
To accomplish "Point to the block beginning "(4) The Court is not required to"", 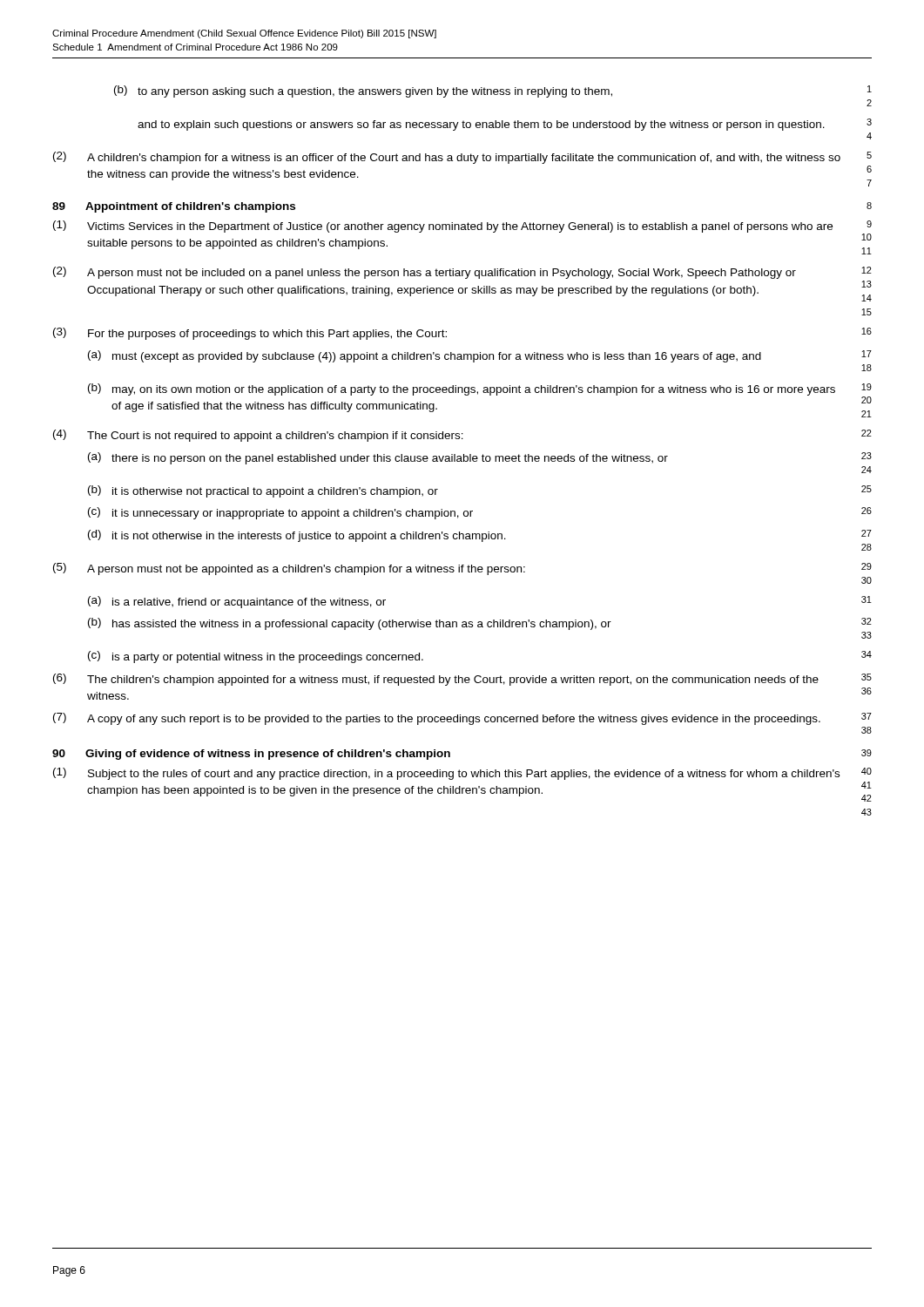I will pyautogui.click(x=462, y=436).
